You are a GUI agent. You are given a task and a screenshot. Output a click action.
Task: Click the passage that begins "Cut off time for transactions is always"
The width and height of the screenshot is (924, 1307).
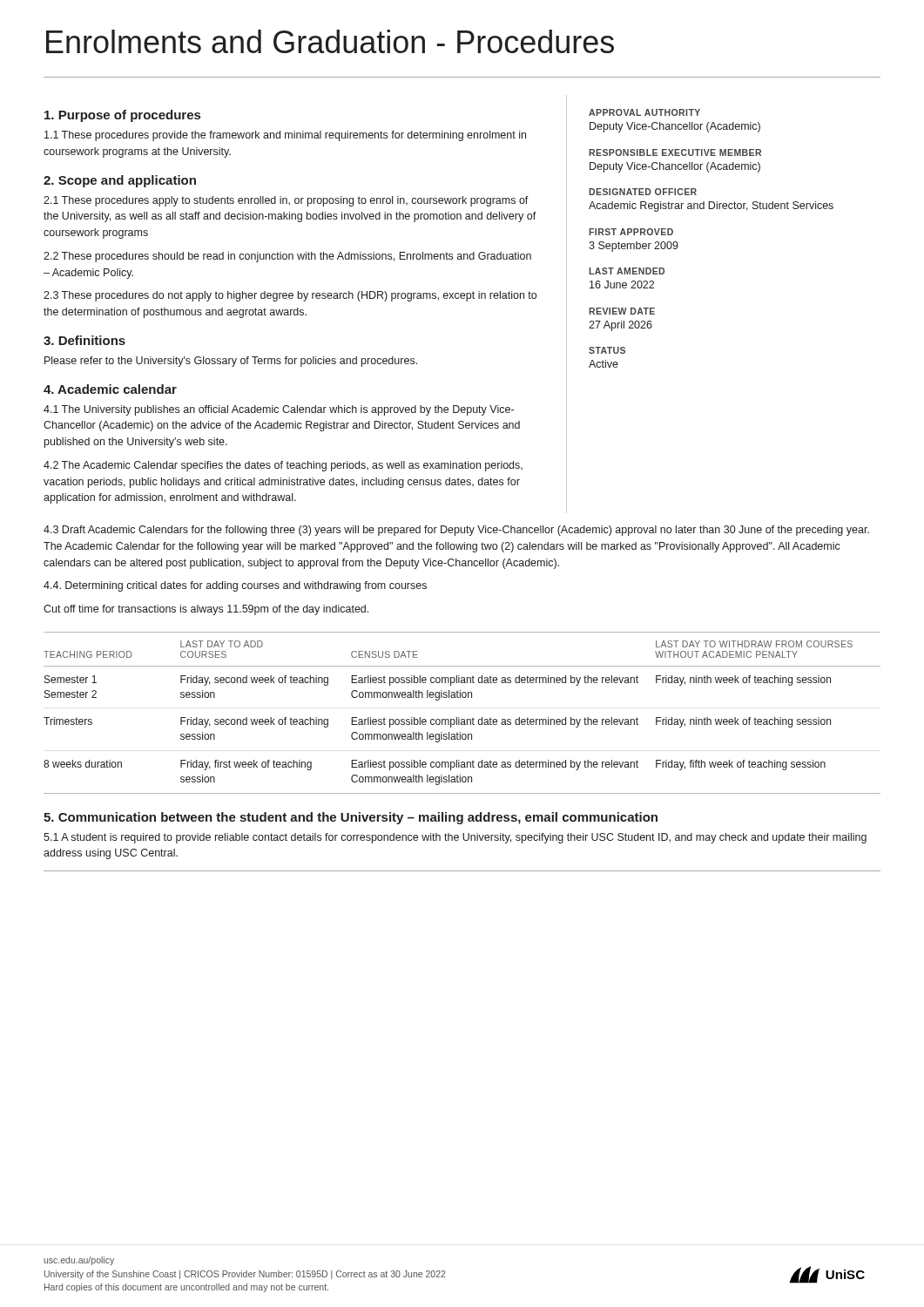pos(207,609)
